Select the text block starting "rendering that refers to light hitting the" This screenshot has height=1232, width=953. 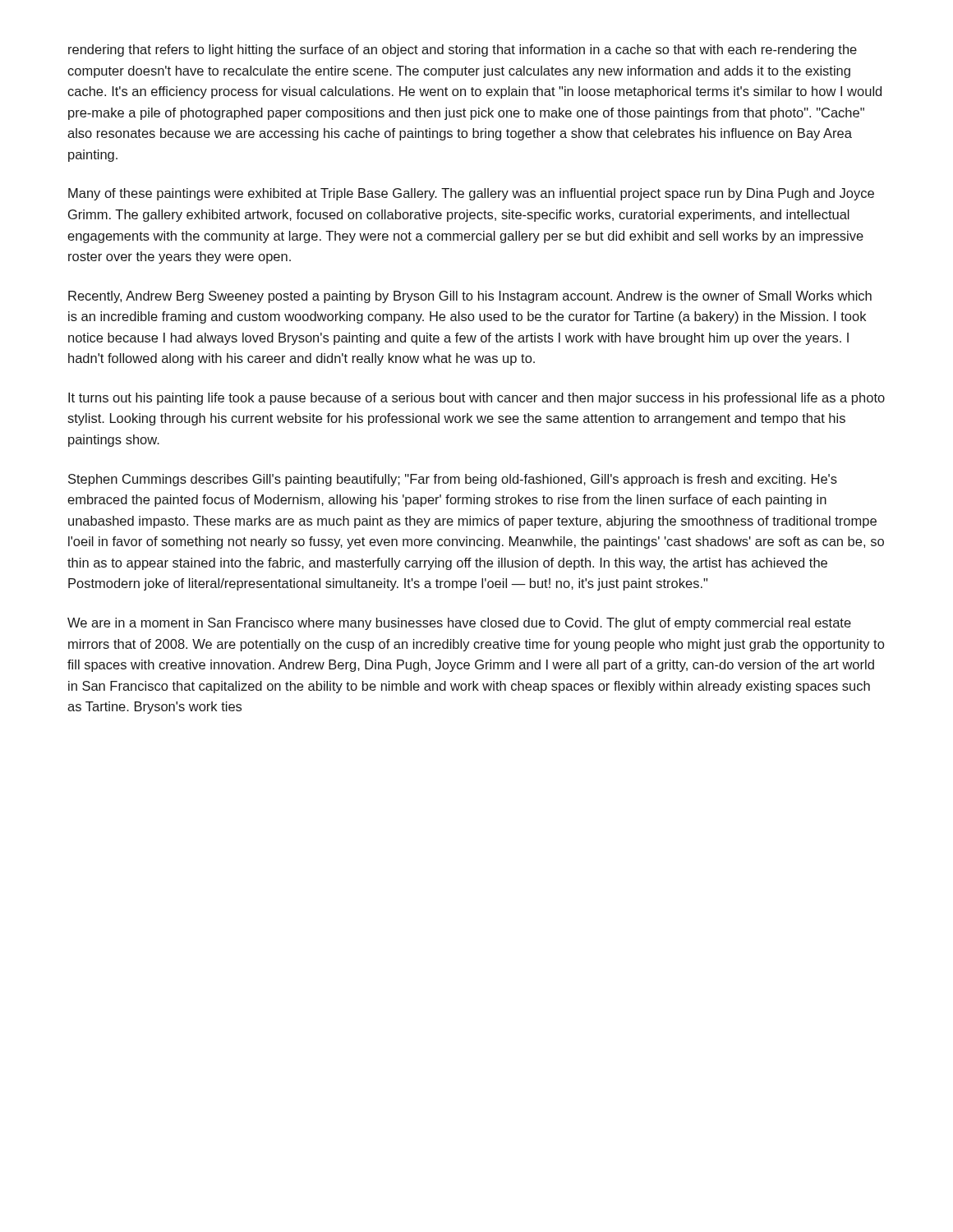(x=475, y=102)
